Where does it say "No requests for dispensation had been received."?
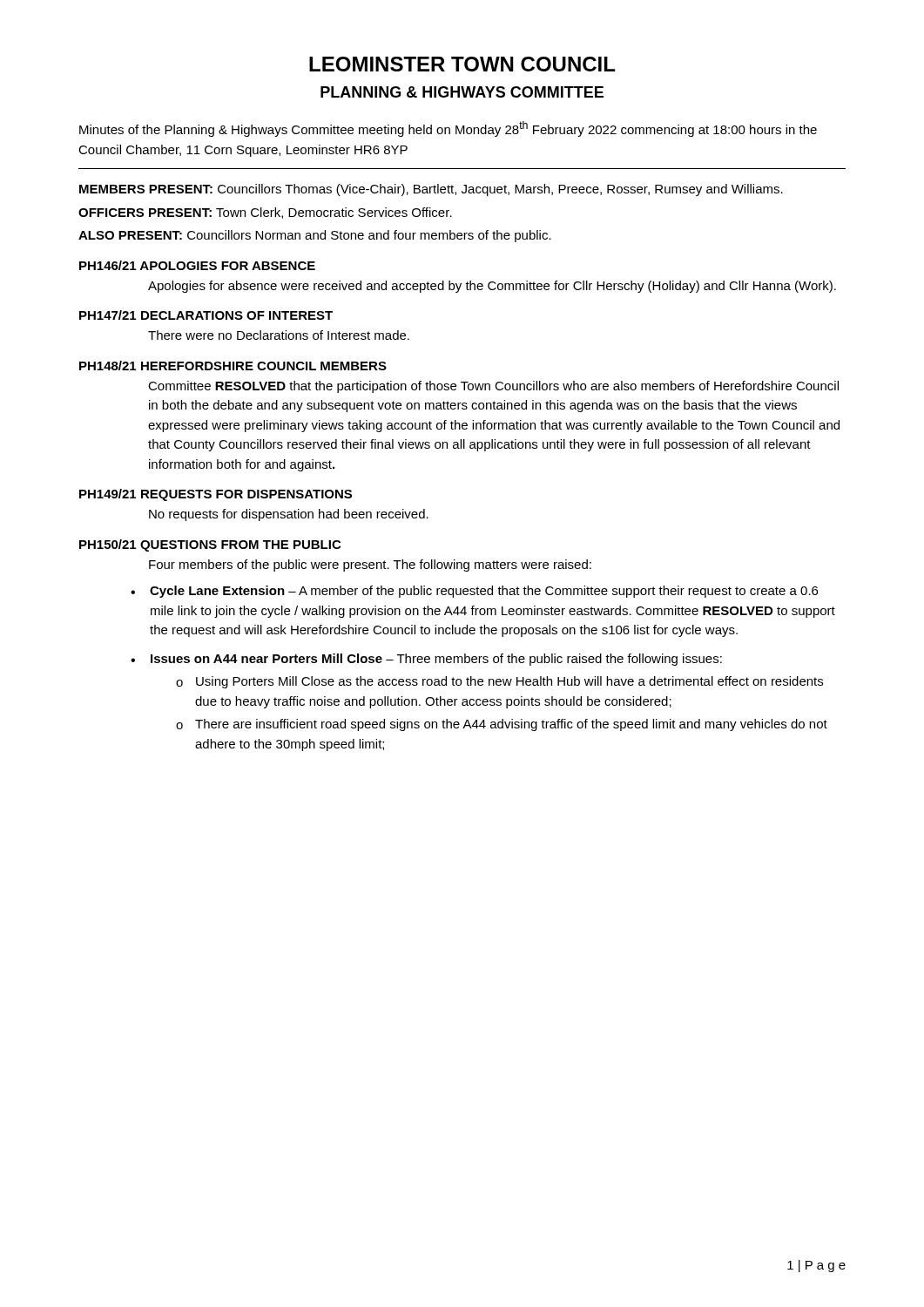The height and width of the screenshot is (1307, 924). point(289,514)
